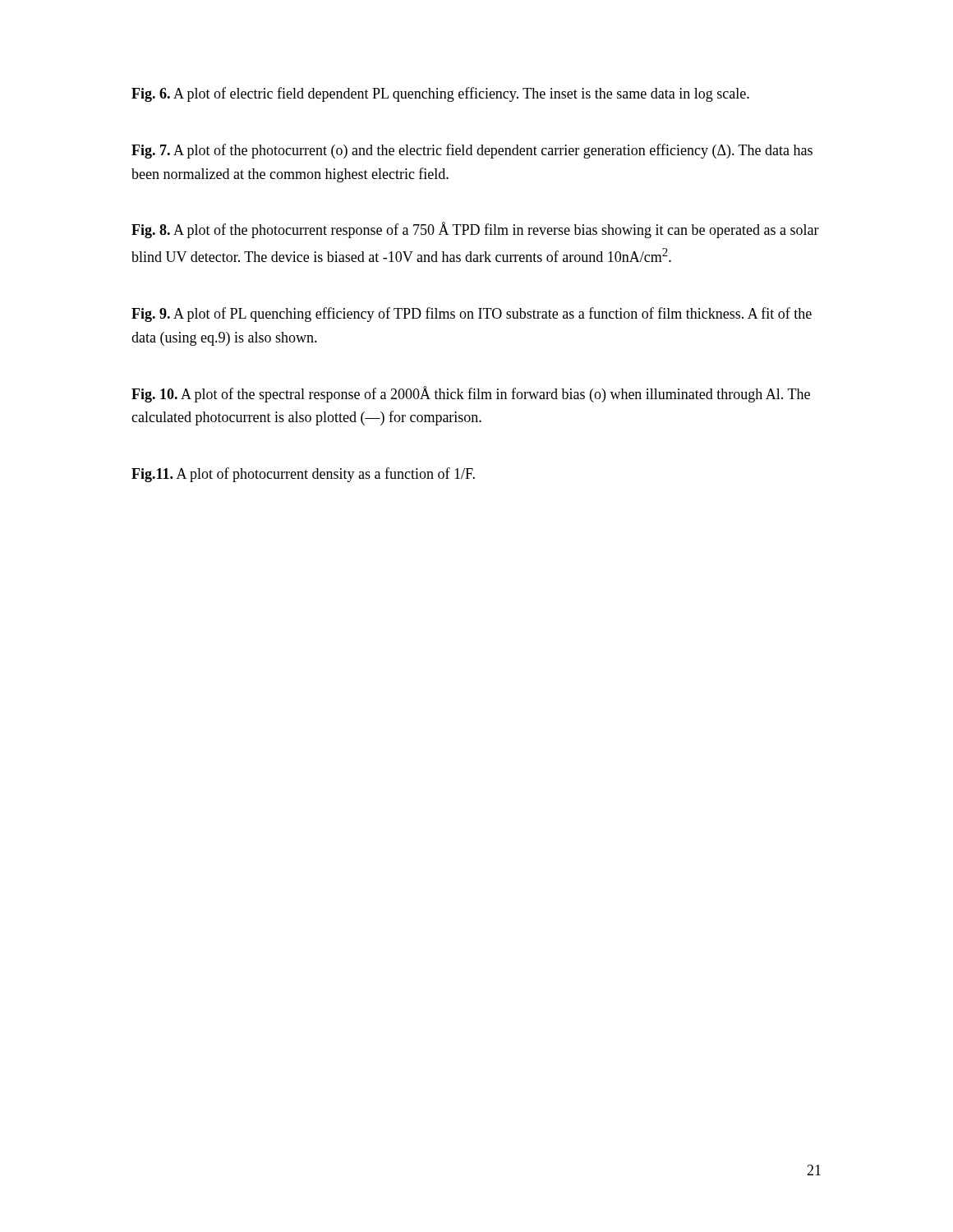This screenshot has width=953, height=1232.
Task: Navigate to the text starting "Fig. 9. A"
Action: point(472,326)
